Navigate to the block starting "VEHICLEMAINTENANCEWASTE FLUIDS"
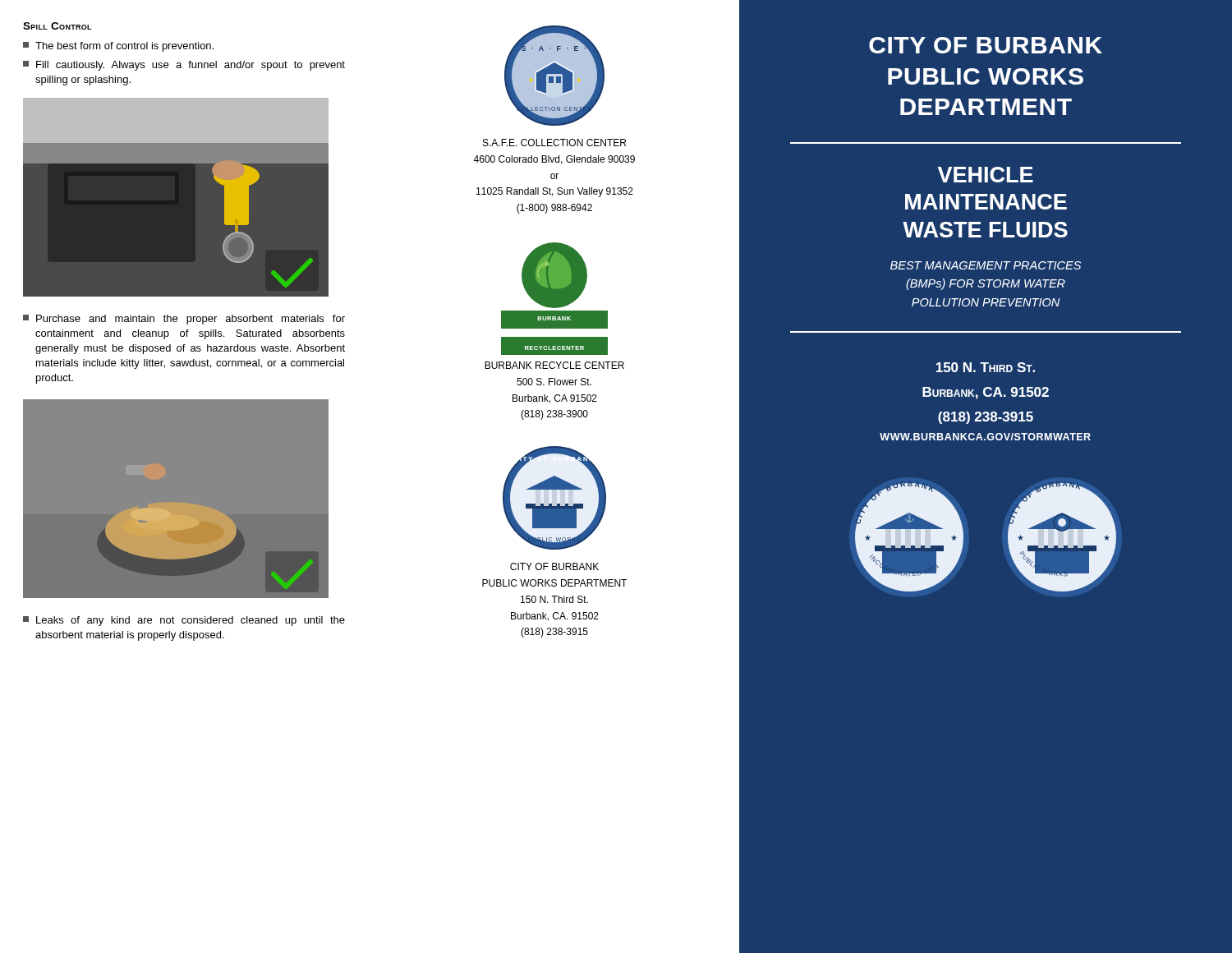Screen dimensions: 953x1232 click(x=986, y=202)
